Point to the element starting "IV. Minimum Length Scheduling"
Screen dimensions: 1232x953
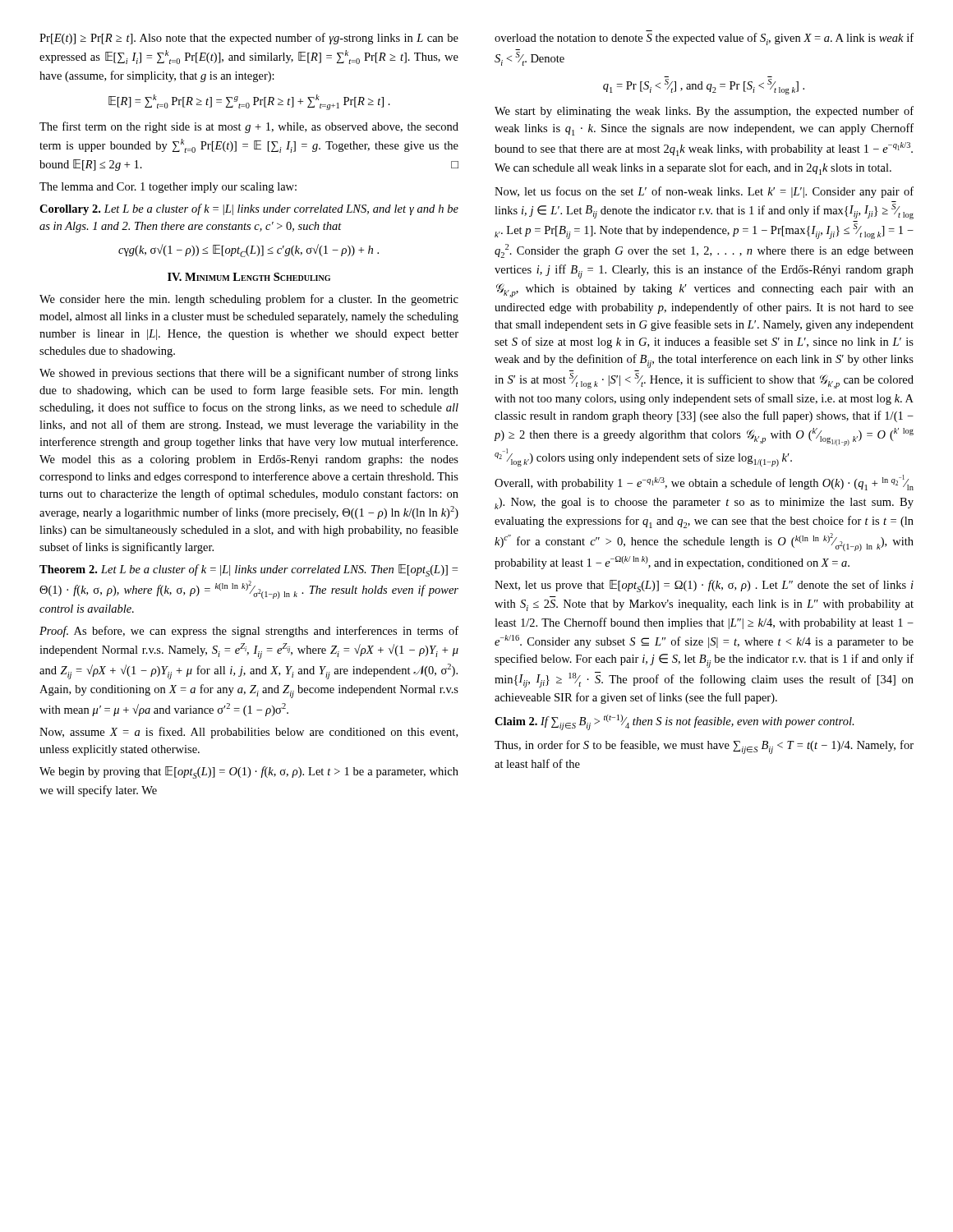[249, 277]
